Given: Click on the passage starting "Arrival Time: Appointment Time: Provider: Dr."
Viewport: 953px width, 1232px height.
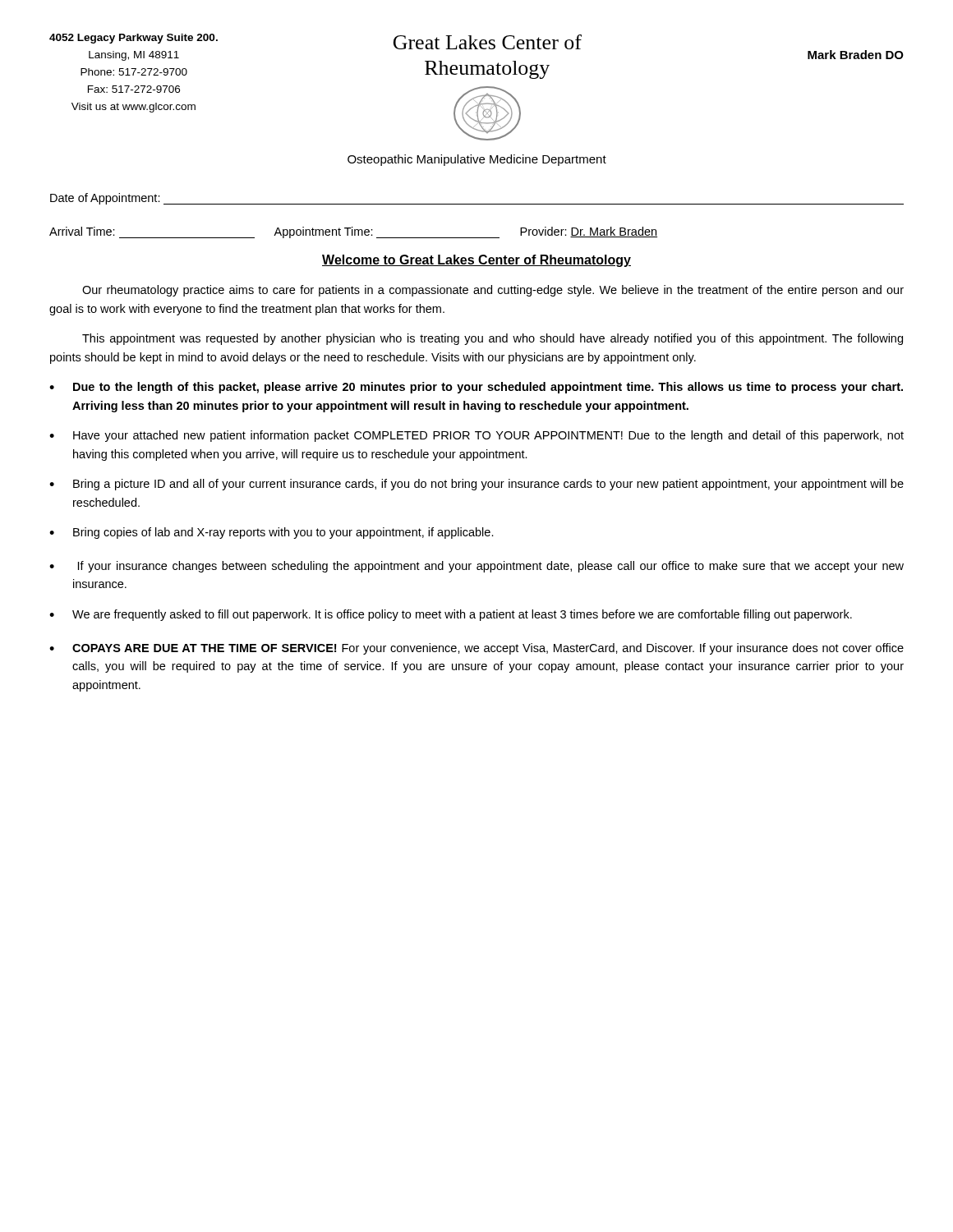Looking at the screenshot, I should (353, 231).
